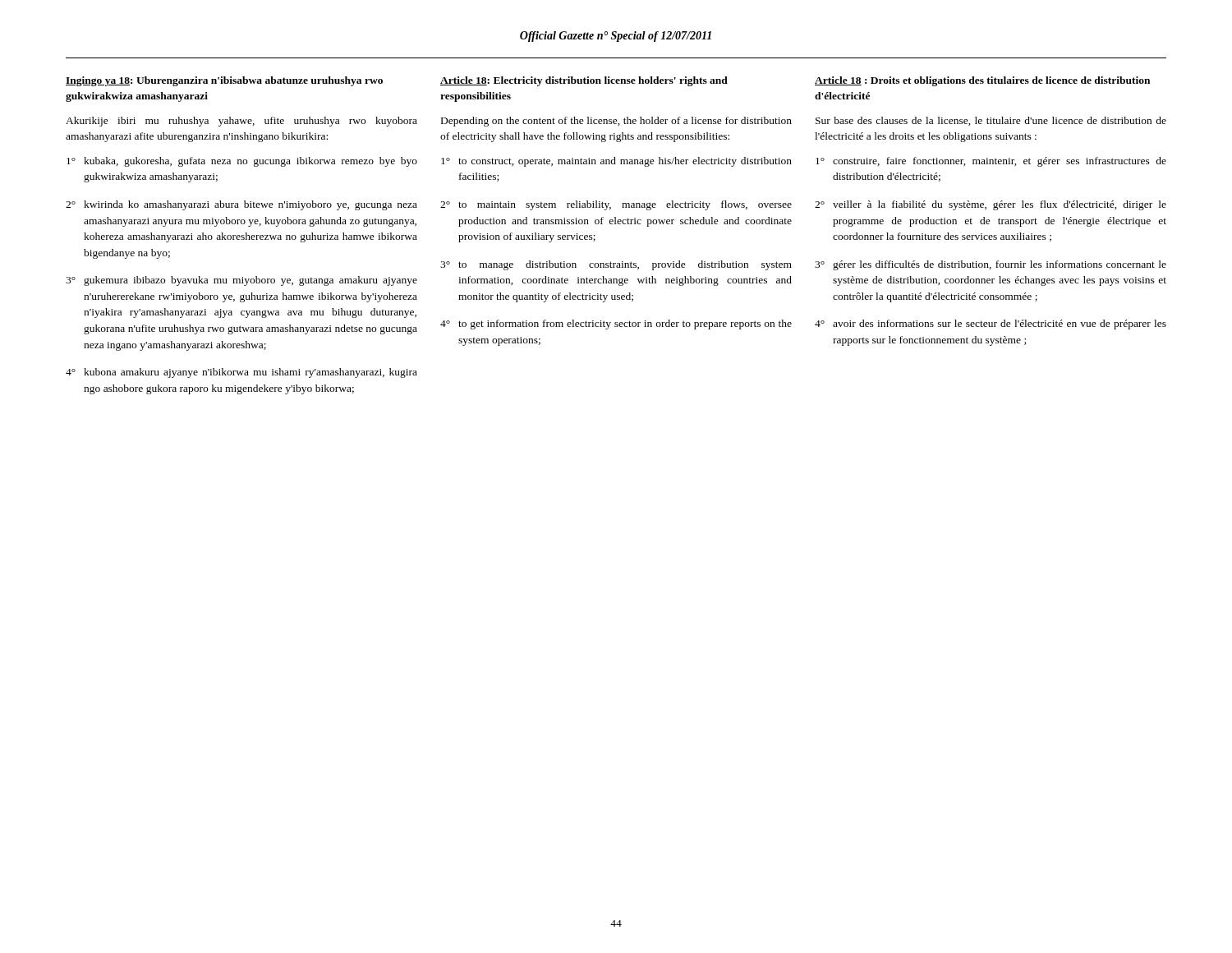Find the list item that says "1° kubaka, gukoresha, gufata neza no gucunga"

[241, 169]
